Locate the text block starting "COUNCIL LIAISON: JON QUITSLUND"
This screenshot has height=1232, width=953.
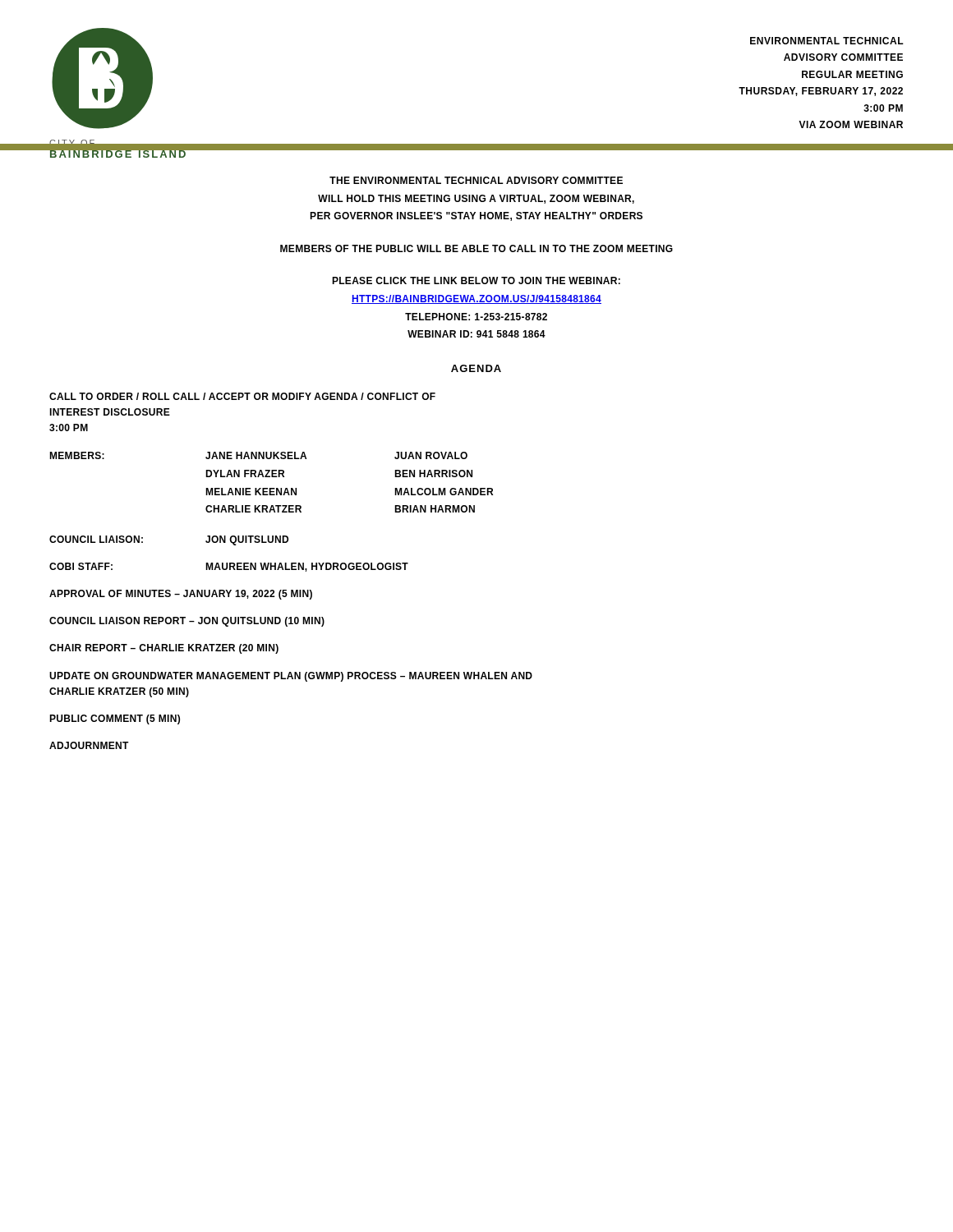point(93,542)
